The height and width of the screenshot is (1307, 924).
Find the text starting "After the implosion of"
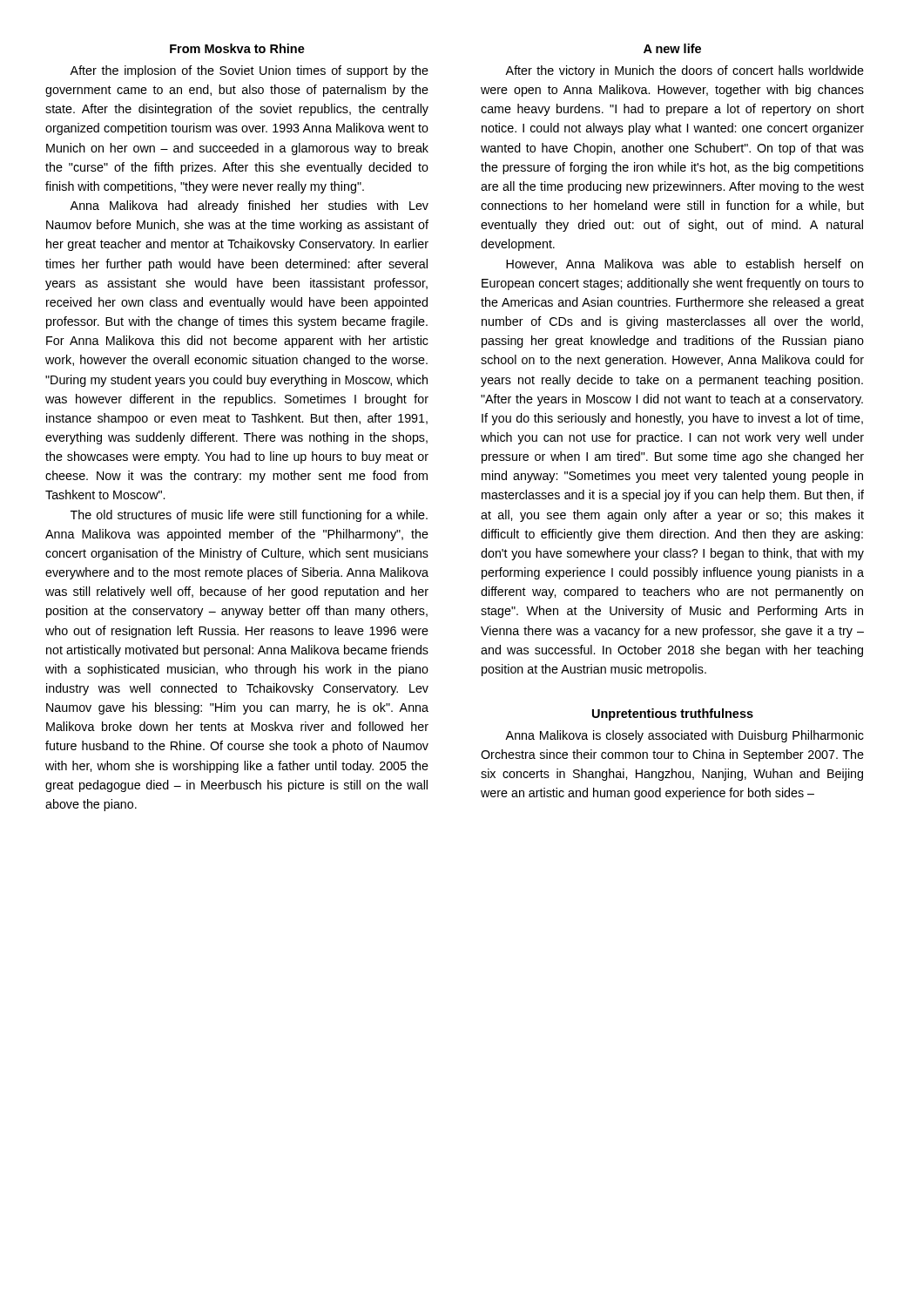coord(237,437)
